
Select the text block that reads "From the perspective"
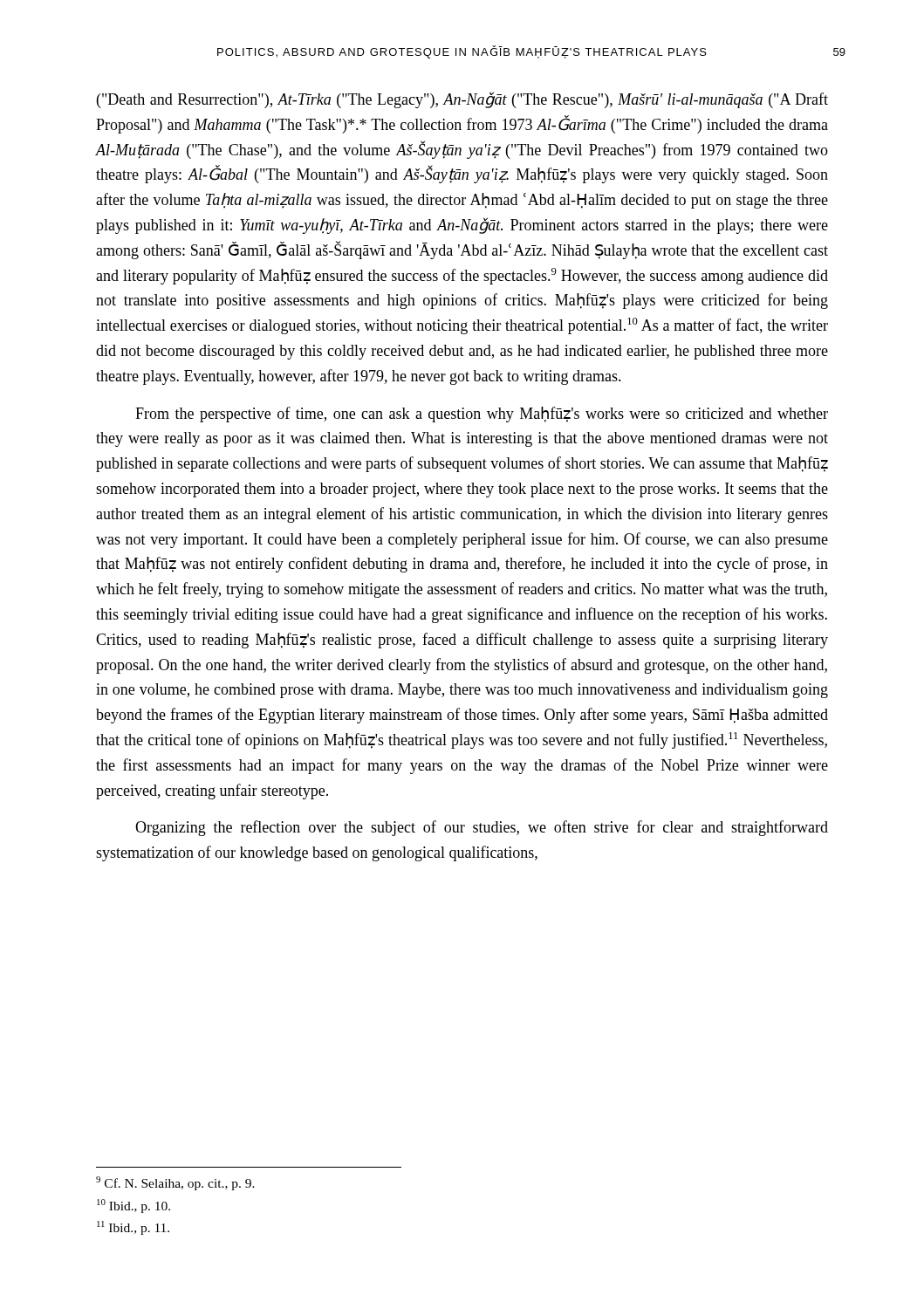tap(462, 602)
